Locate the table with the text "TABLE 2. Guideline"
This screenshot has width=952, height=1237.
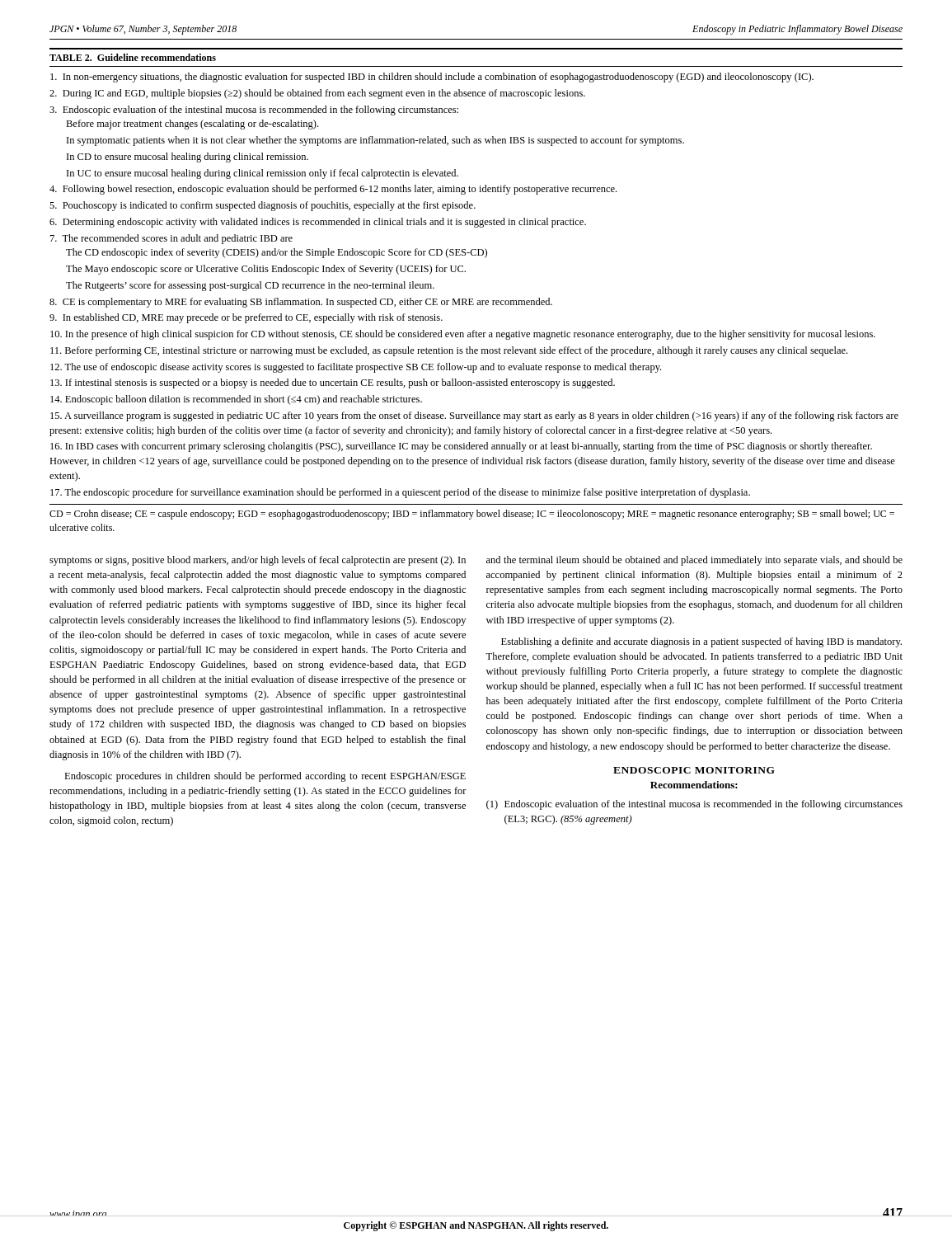click(476, 291)
